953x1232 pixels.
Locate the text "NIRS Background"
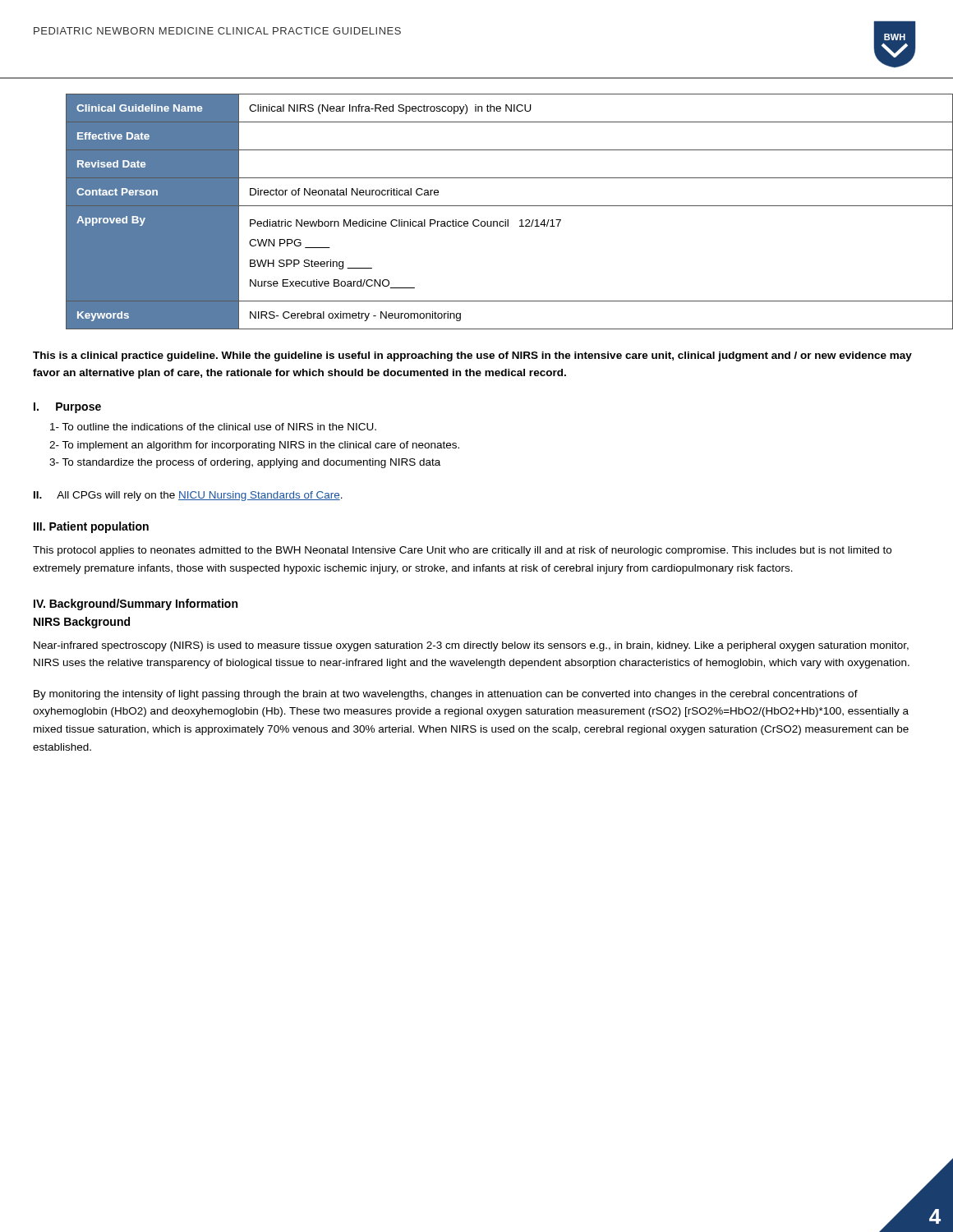(x=82, y=621)
